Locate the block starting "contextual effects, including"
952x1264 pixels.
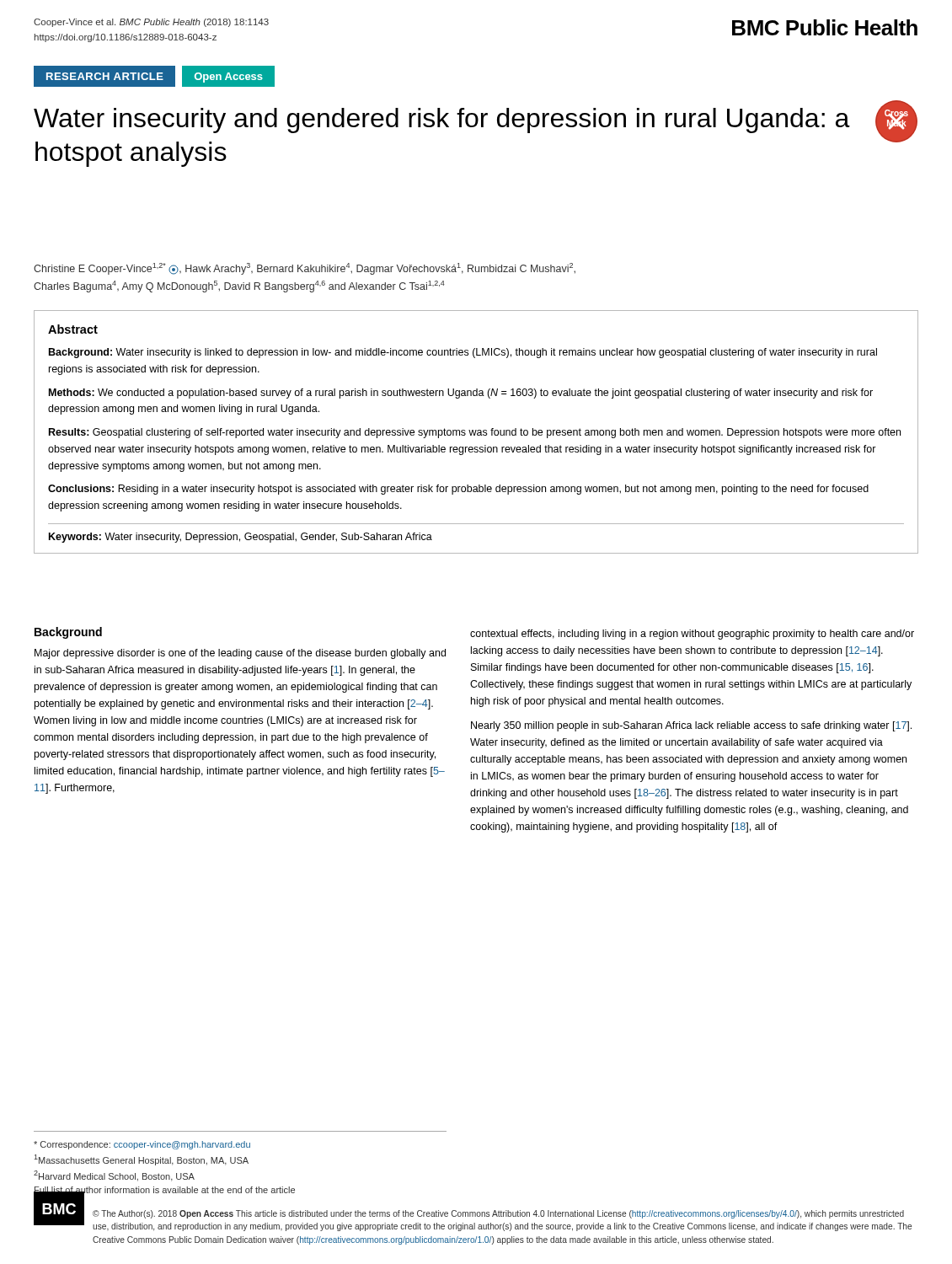[x=694, y=730]
